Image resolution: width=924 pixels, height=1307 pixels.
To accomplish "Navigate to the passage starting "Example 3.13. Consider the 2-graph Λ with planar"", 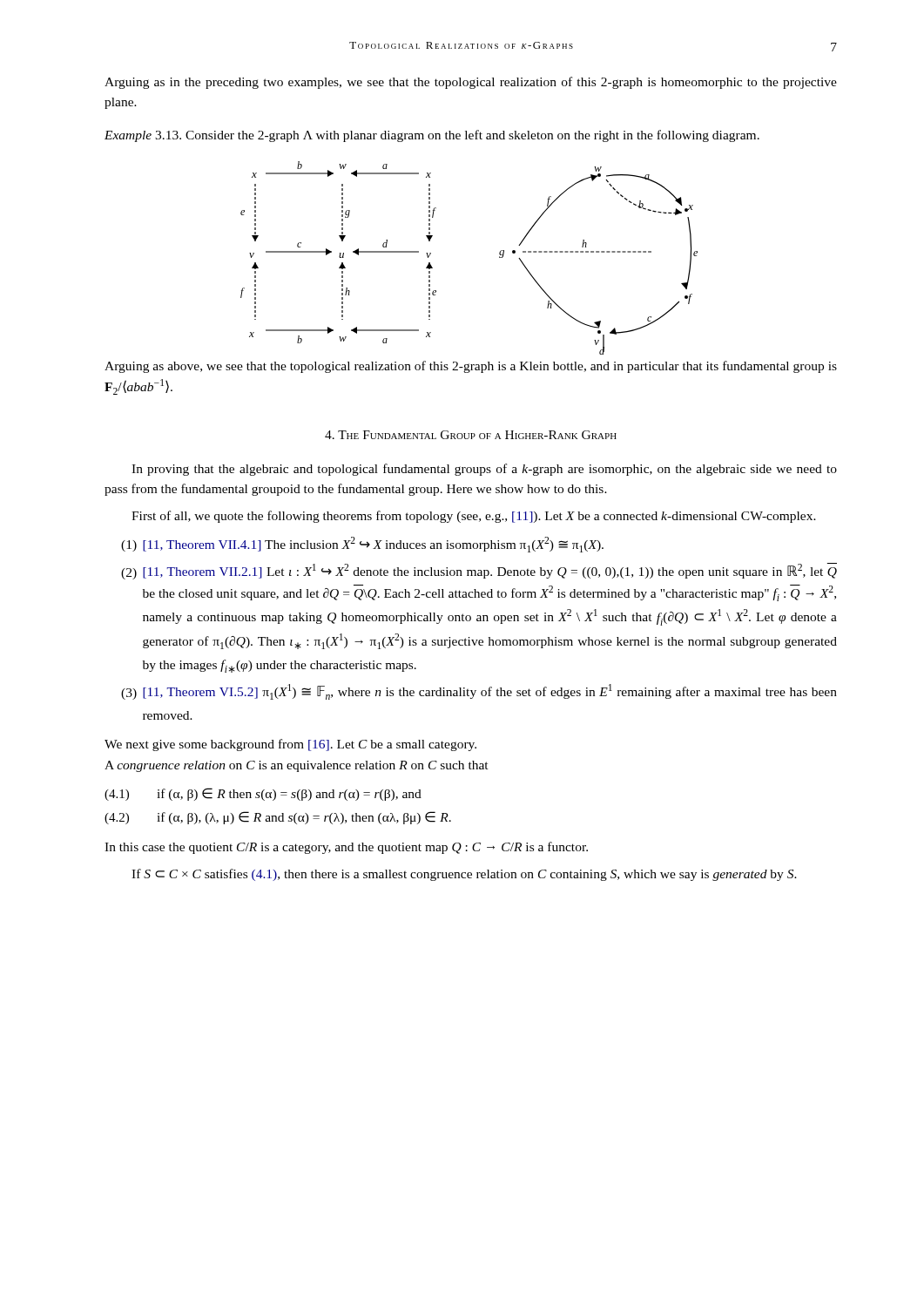I will click(471, 134).
